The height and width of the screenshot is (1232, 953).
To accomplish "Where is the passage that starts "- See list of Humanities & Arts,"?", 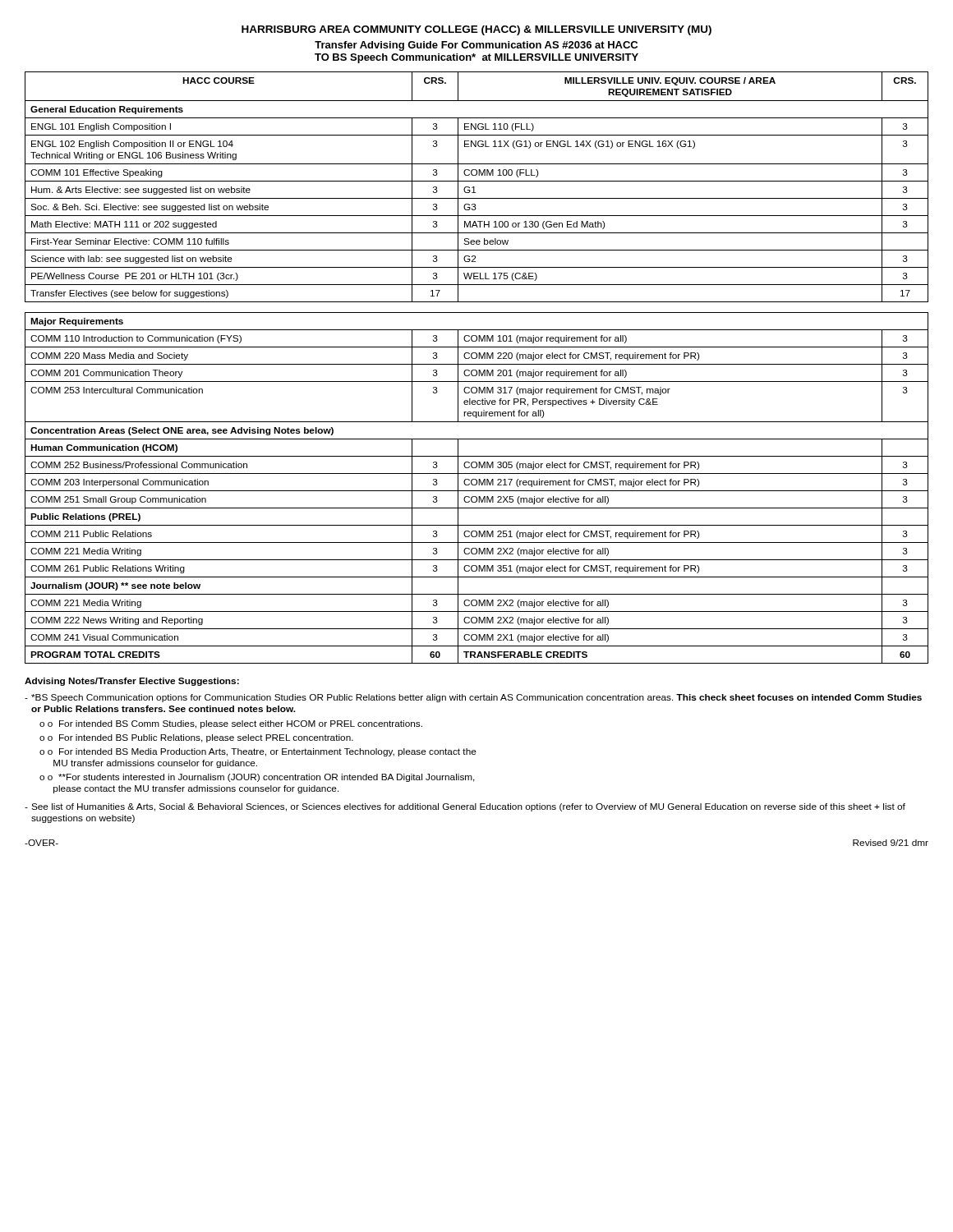I will tap(476, 812).
